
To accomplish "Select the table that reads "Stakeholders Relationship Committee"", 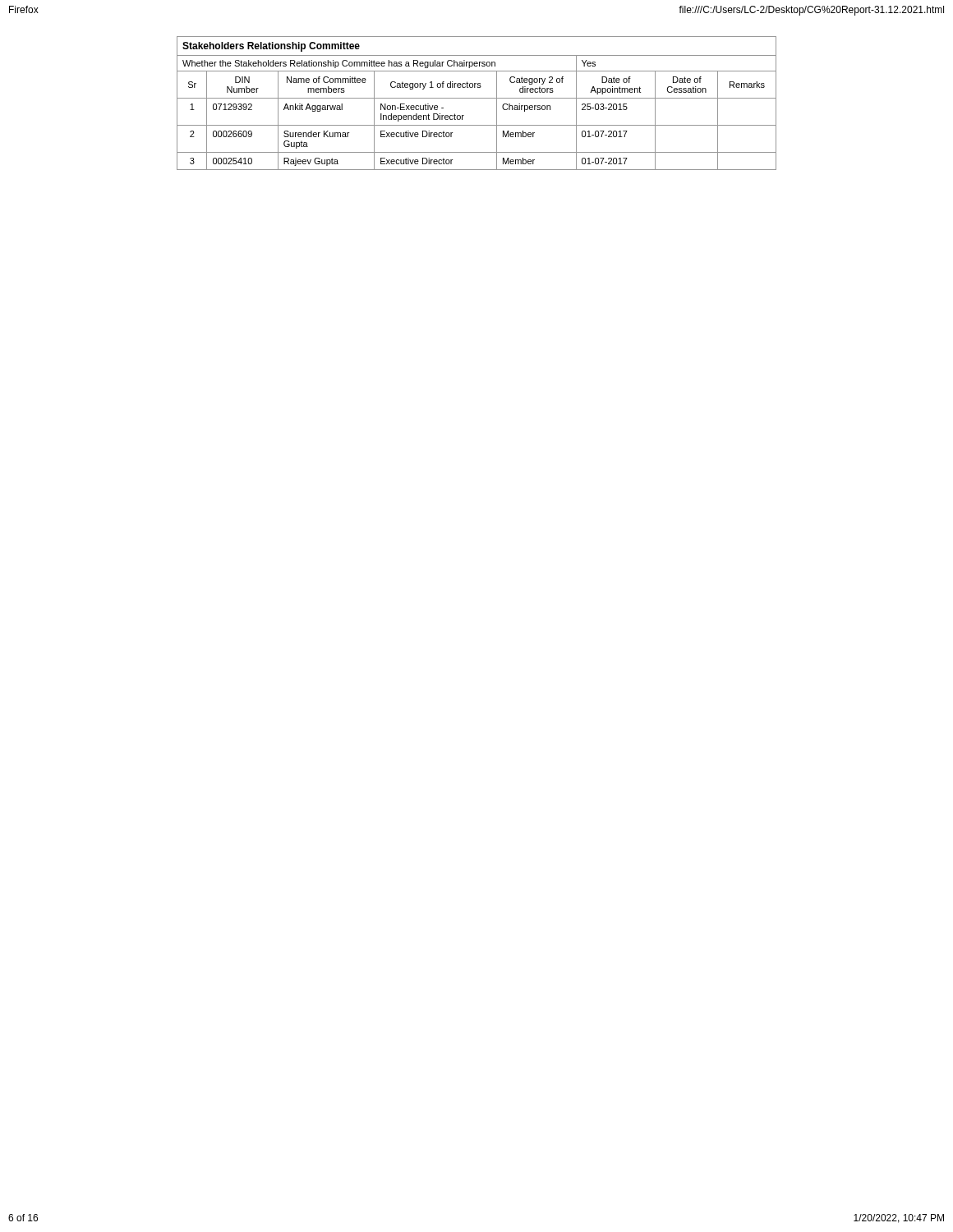I will pyautogui.click(x=476, y=103).
